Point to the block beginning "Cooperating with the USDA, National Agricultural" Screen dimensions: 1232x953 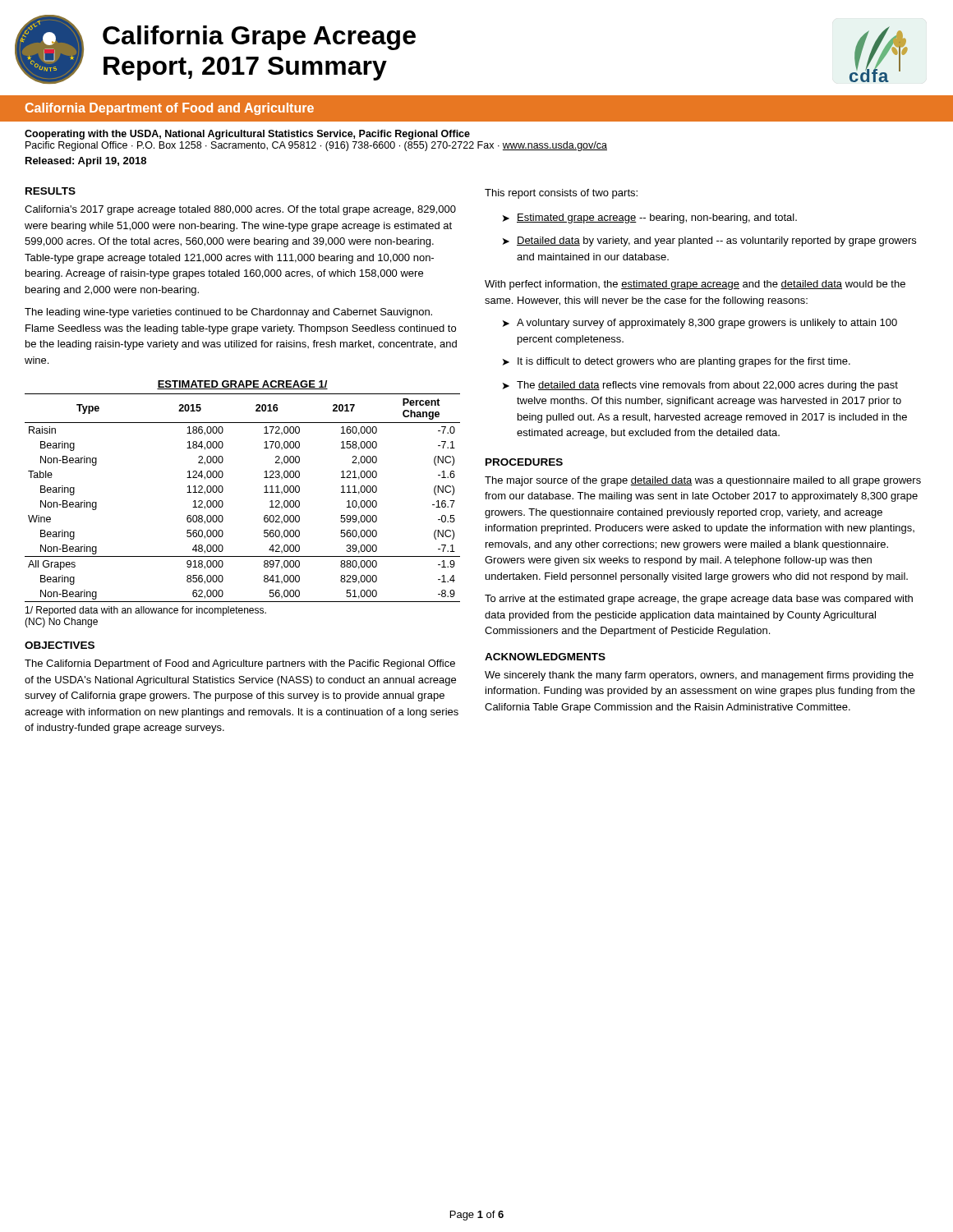pyautogui.click(x=476, y=140)
